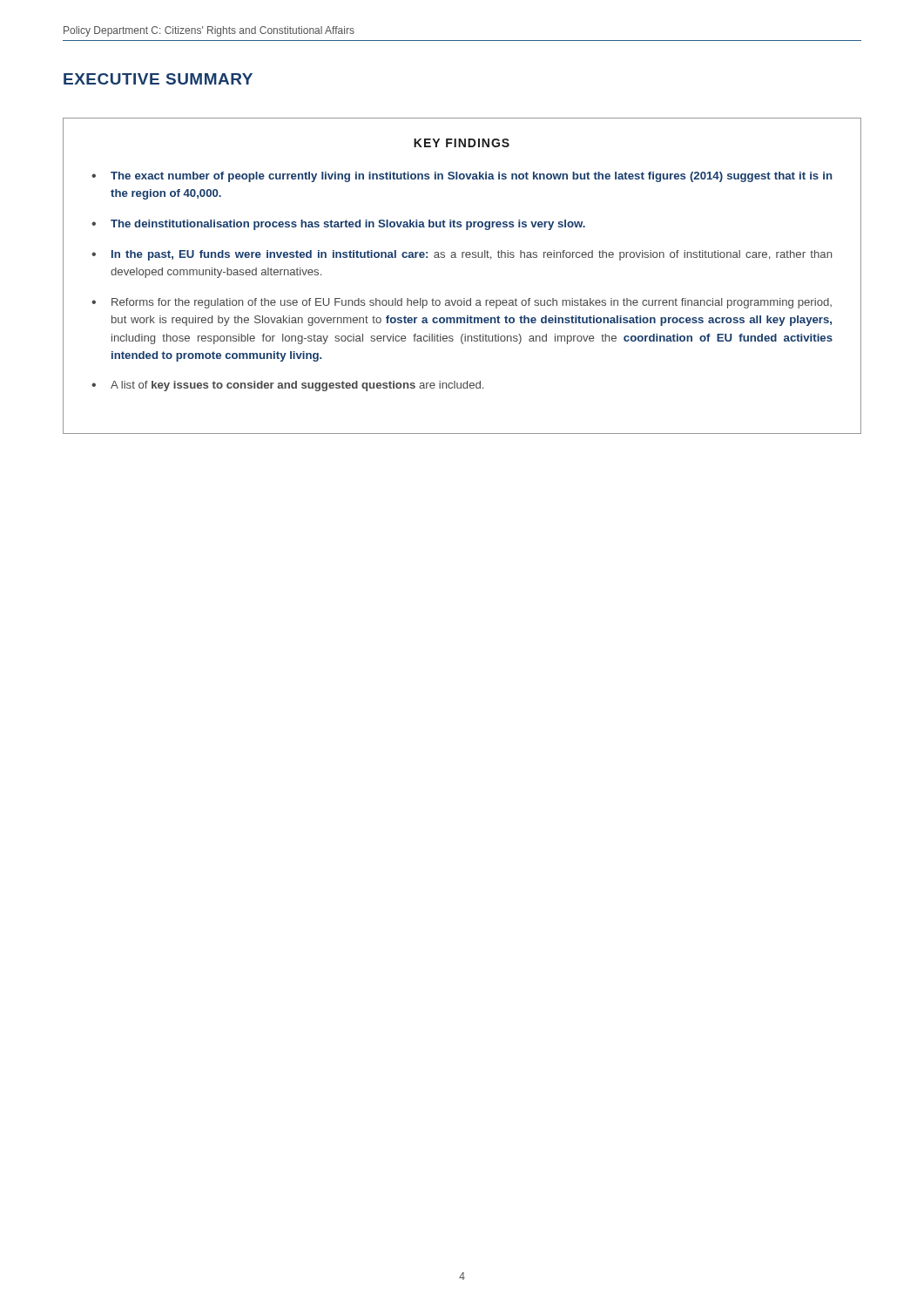924x1307 pixels.
Task: Click on the element starting "• The deinstitutionalisation process has started"
Action: click(x=462, y=224)
